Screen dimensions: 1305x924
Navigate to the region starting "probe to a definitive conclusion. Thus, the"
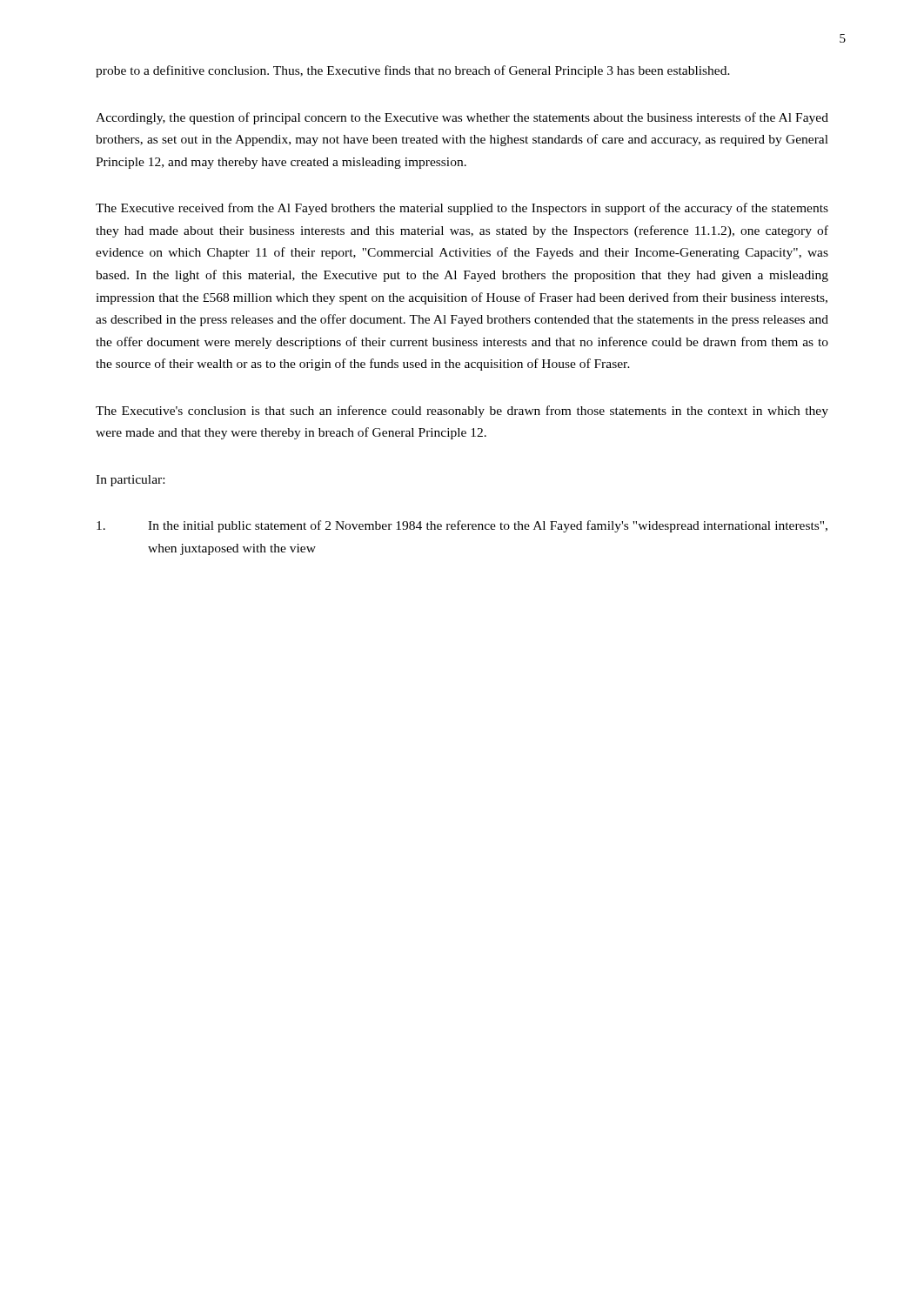click(413, 70)
